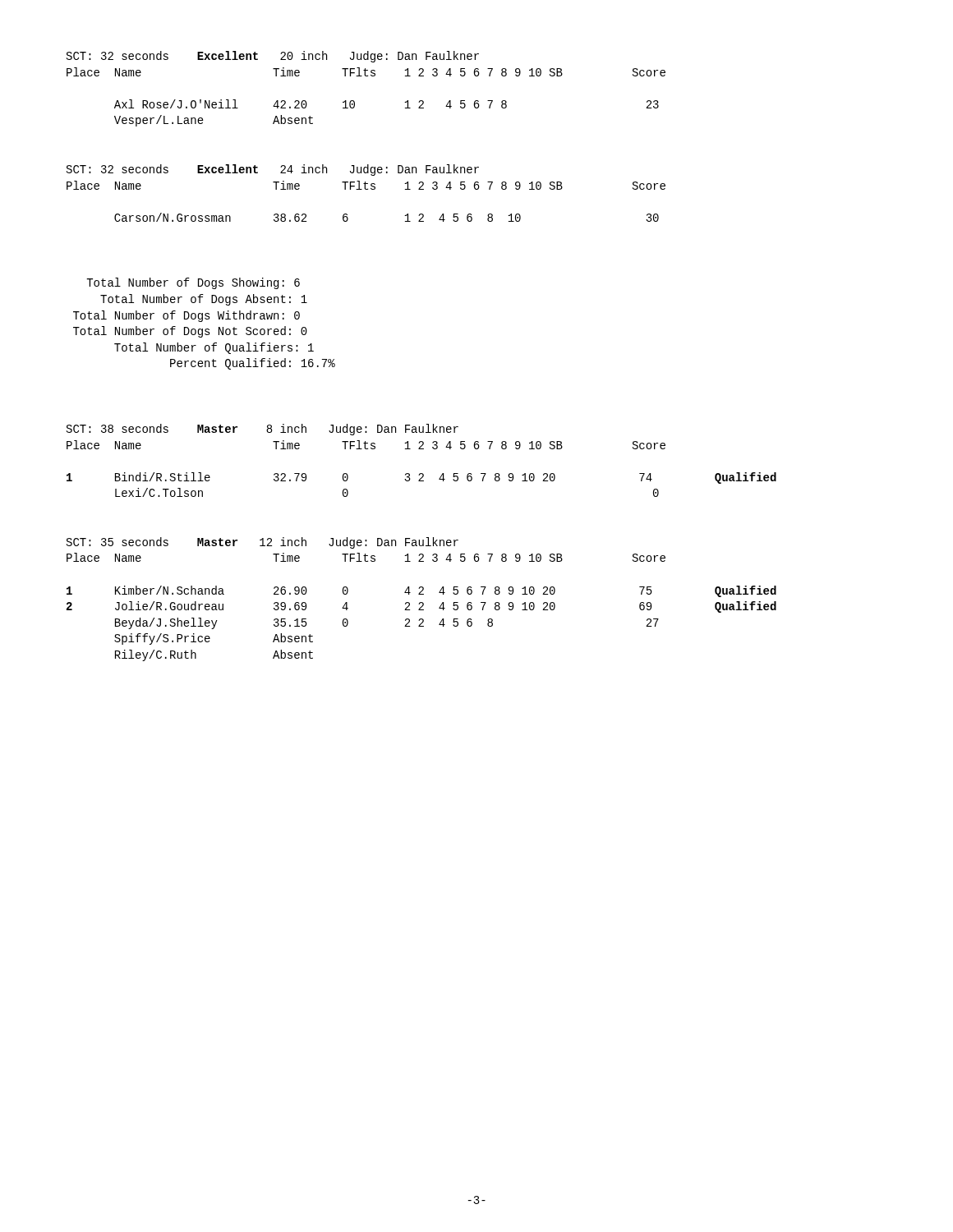Find the text block that reads "SCT: 32 seconds Excellent 20 inch Judge: Dan"
Viewport: 953px width, 1232px height.
[x=476, y=90]
